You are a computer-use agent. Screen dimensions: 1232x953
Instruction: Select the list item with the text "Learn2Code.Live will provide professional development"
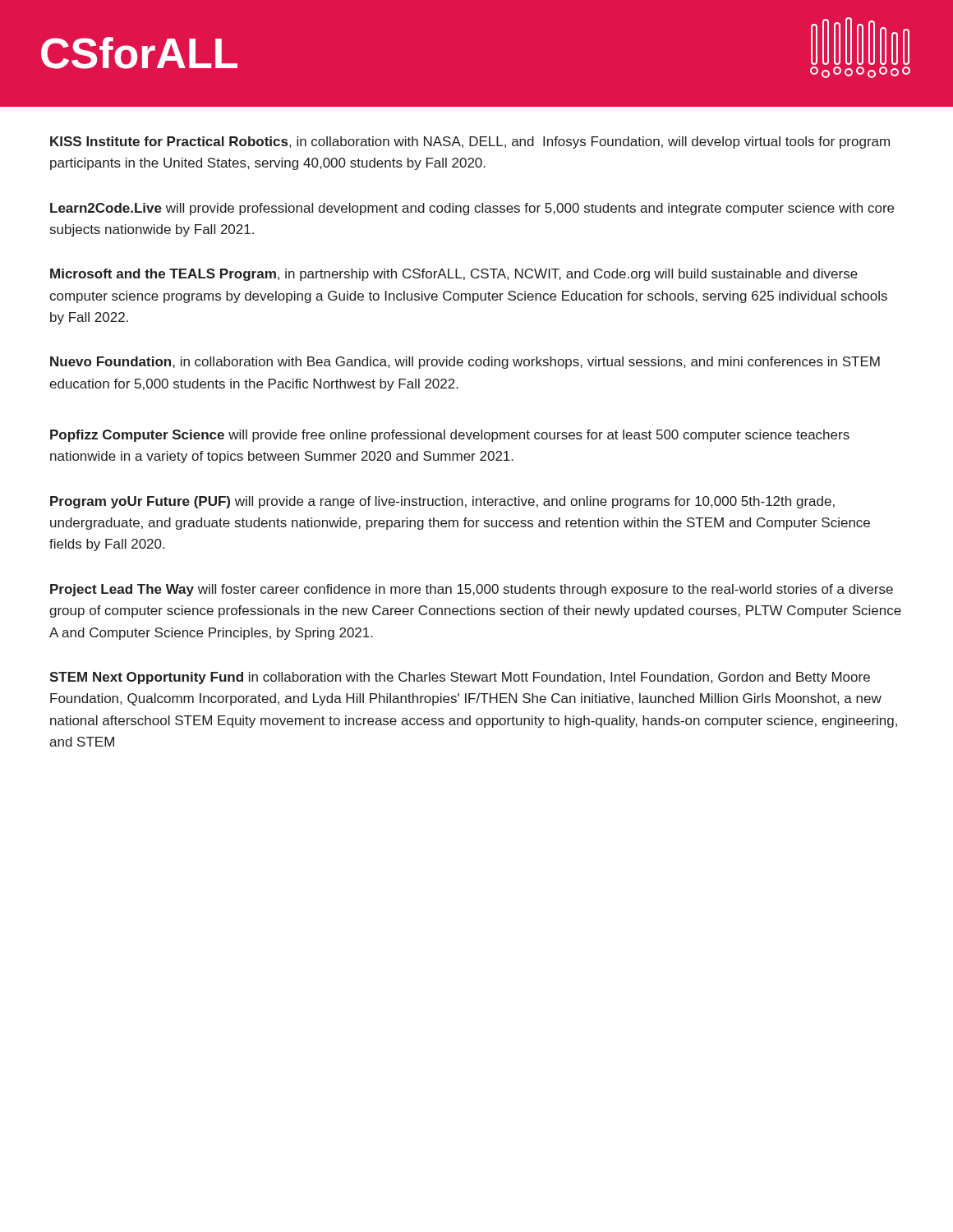coord(476,219)
